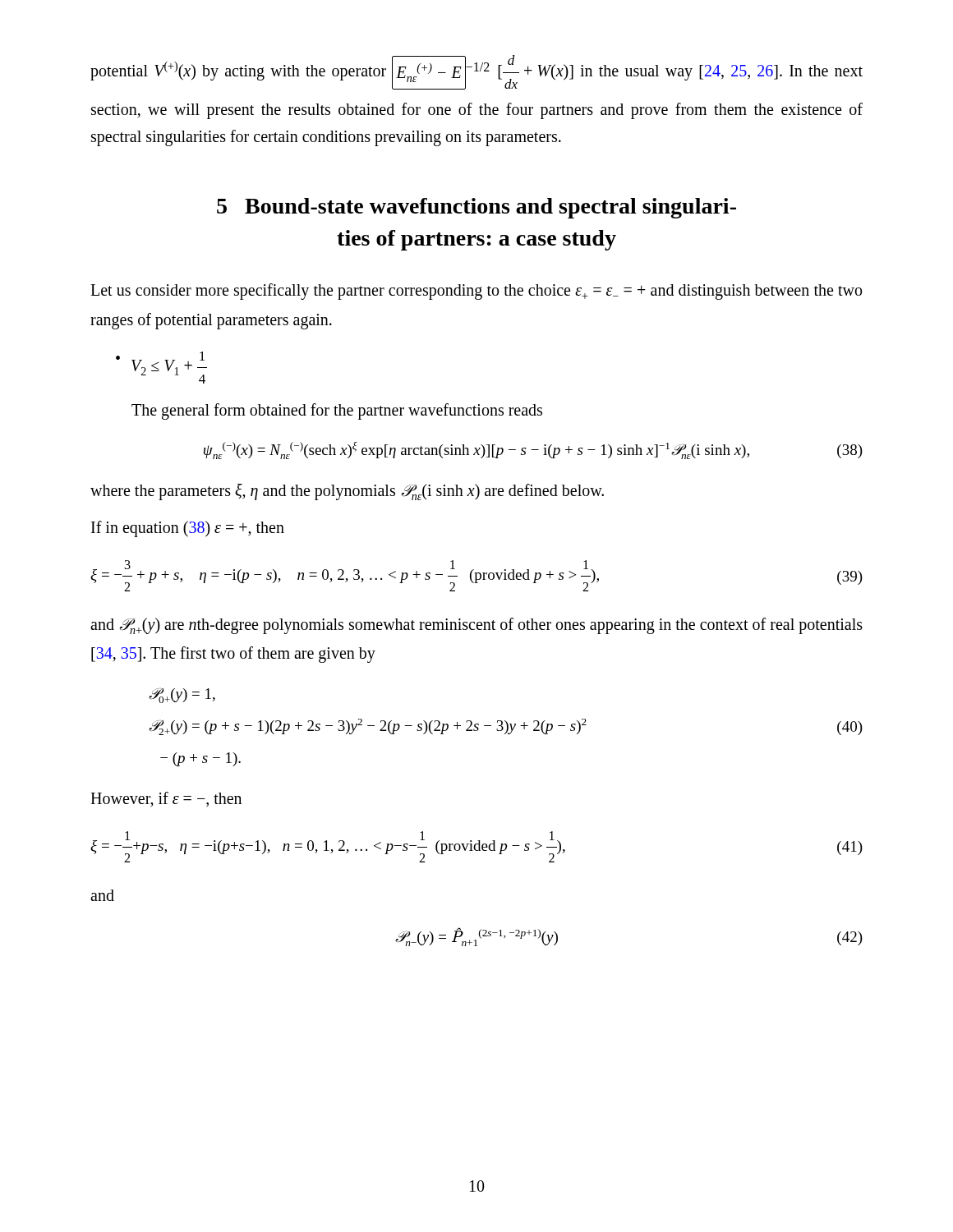Image resolution: width=953 pixels, height=1232 pixels.
Task: Locate the formula that says "ψnε(−)(x) = Nnε(−)(sech x)ξ exp[η arctan(sinh x)][p"
Action: [476, 451]
